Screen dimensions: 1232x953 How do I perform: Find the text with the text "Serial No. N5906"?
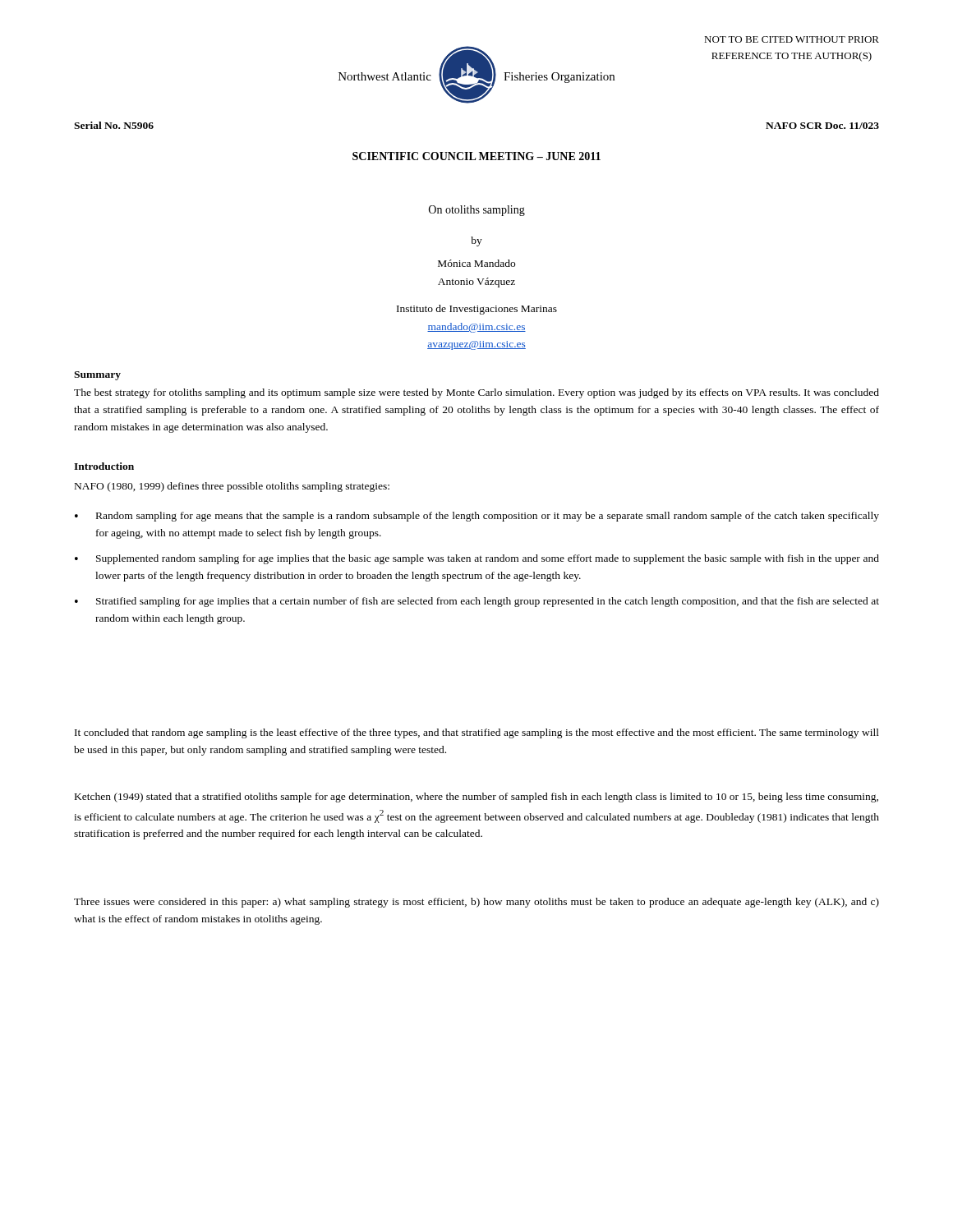[x=114, y=125]
